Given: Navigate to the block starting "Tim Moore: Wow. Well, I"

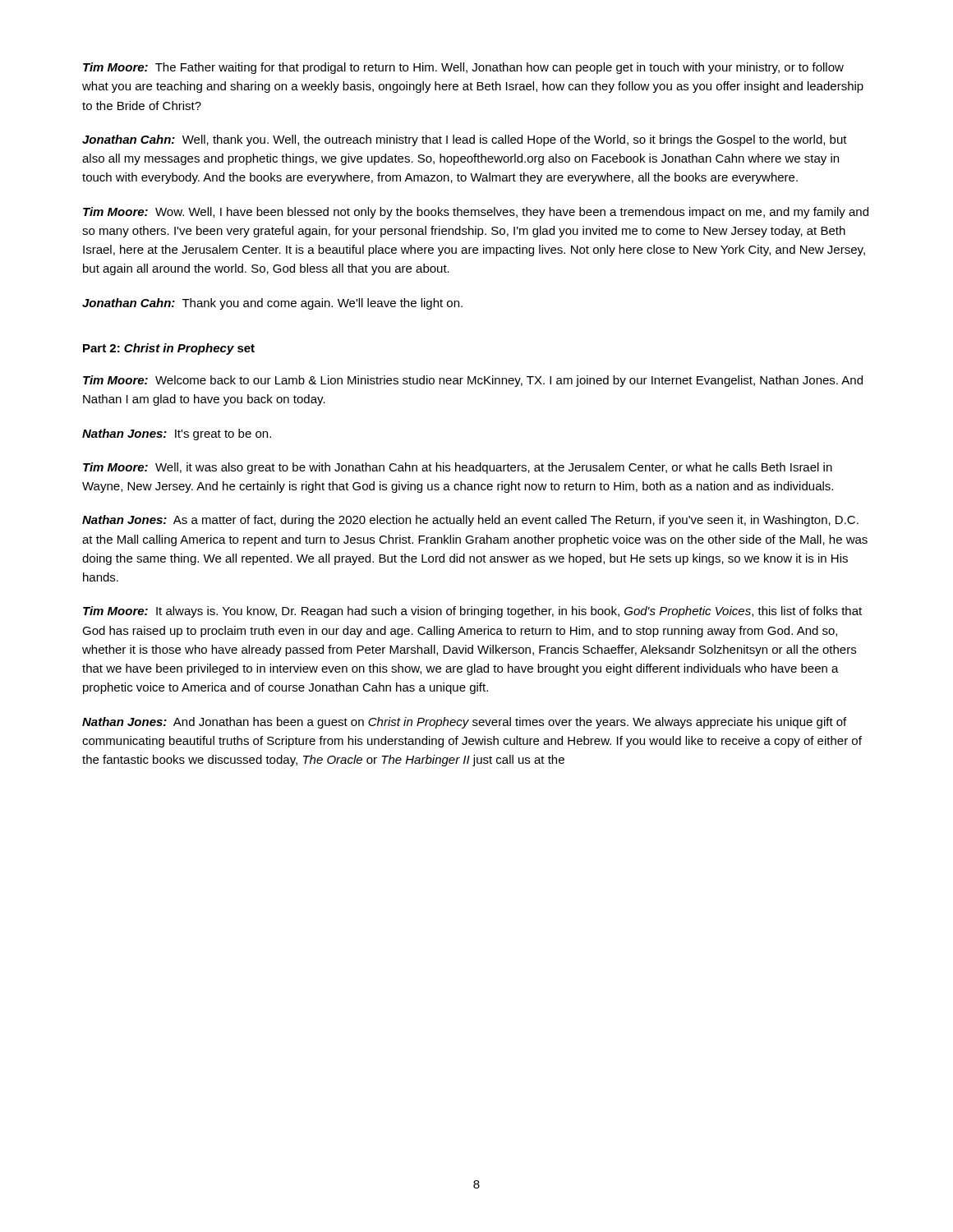Looking at the screenshot, I should coord(476,240).
